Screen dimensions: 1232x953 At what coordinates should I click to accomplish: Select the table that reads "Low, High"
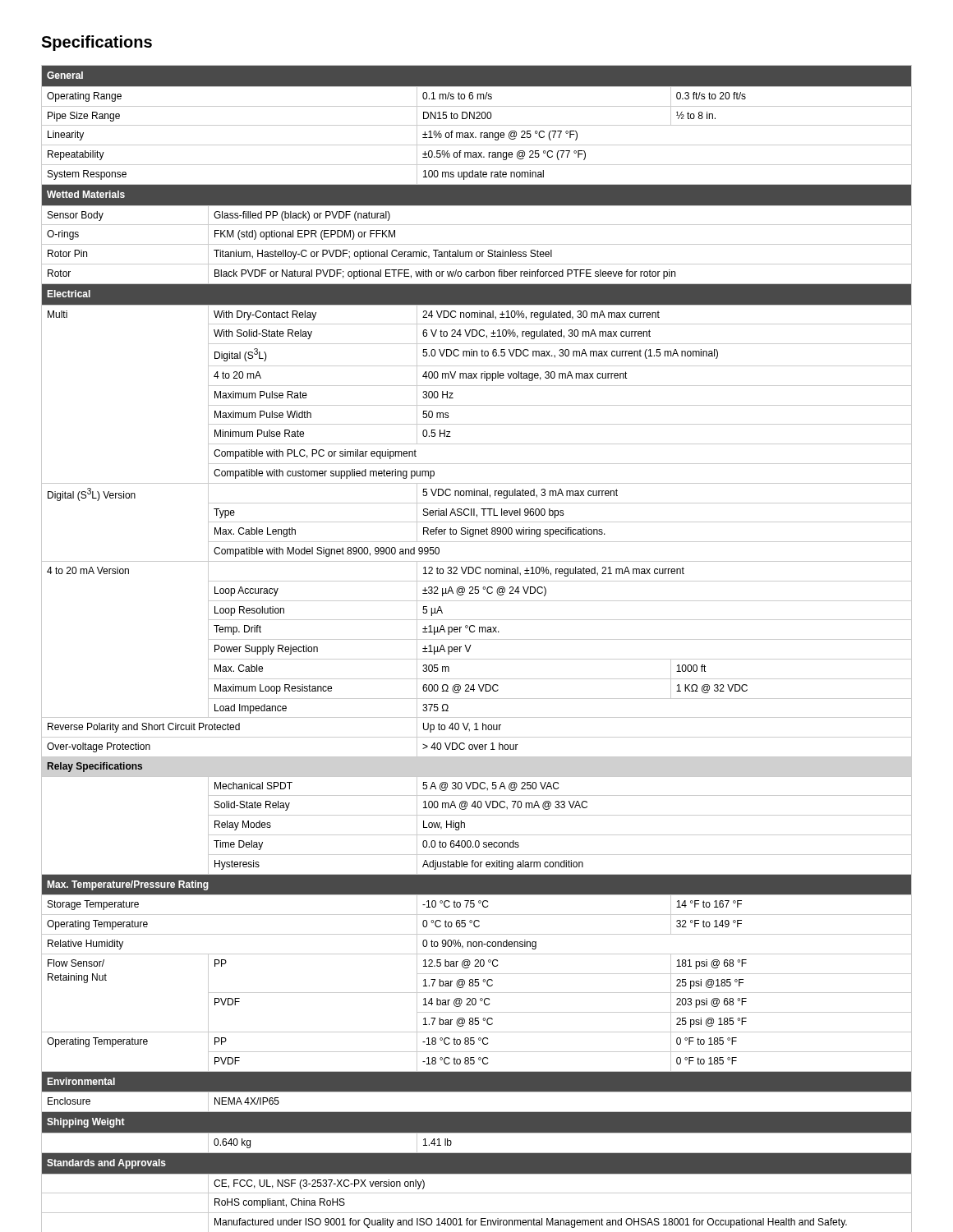(476, 648)
